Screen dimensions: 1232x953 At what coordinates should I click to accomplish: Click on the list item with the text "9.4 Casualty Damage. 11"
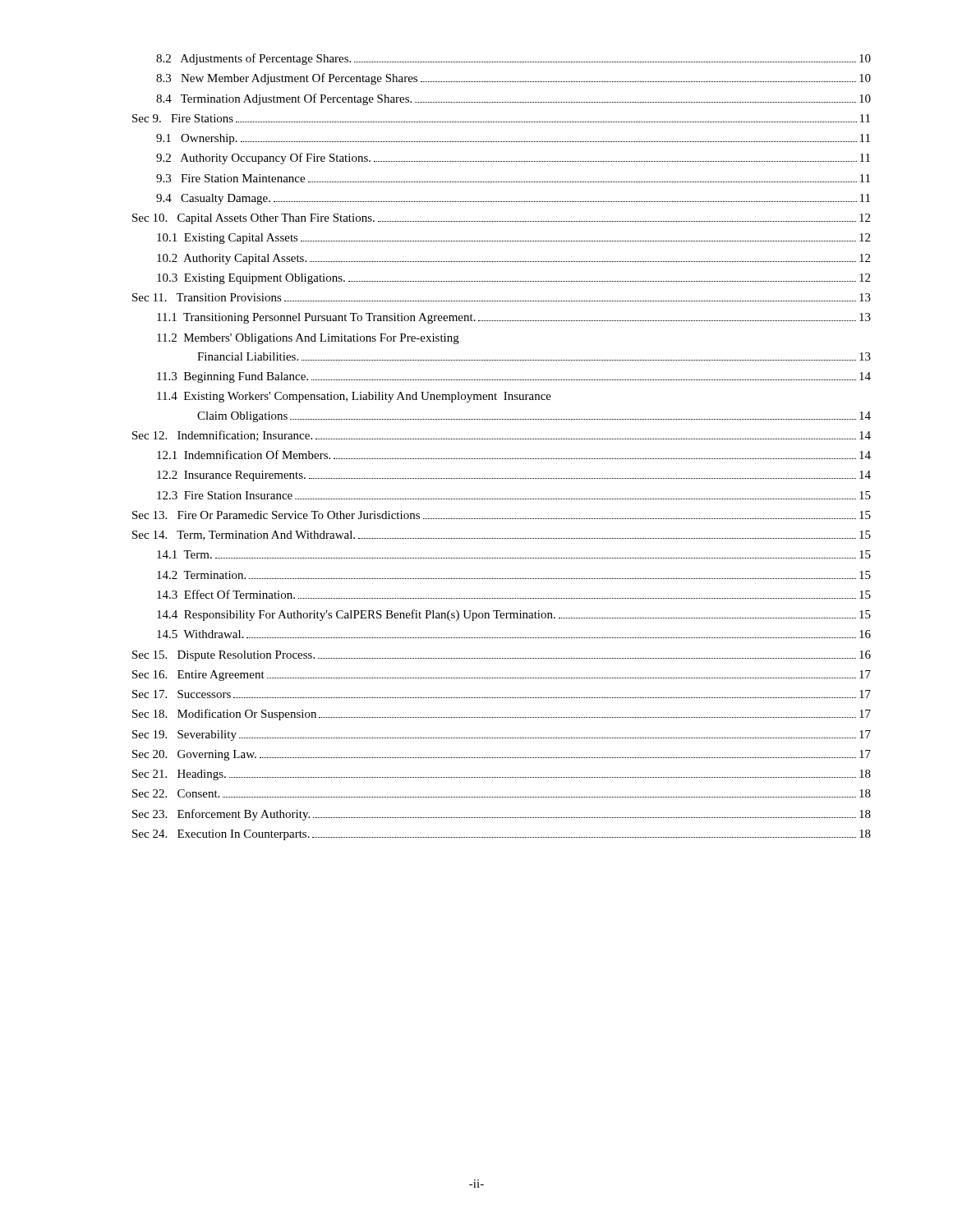click(513, 198)
